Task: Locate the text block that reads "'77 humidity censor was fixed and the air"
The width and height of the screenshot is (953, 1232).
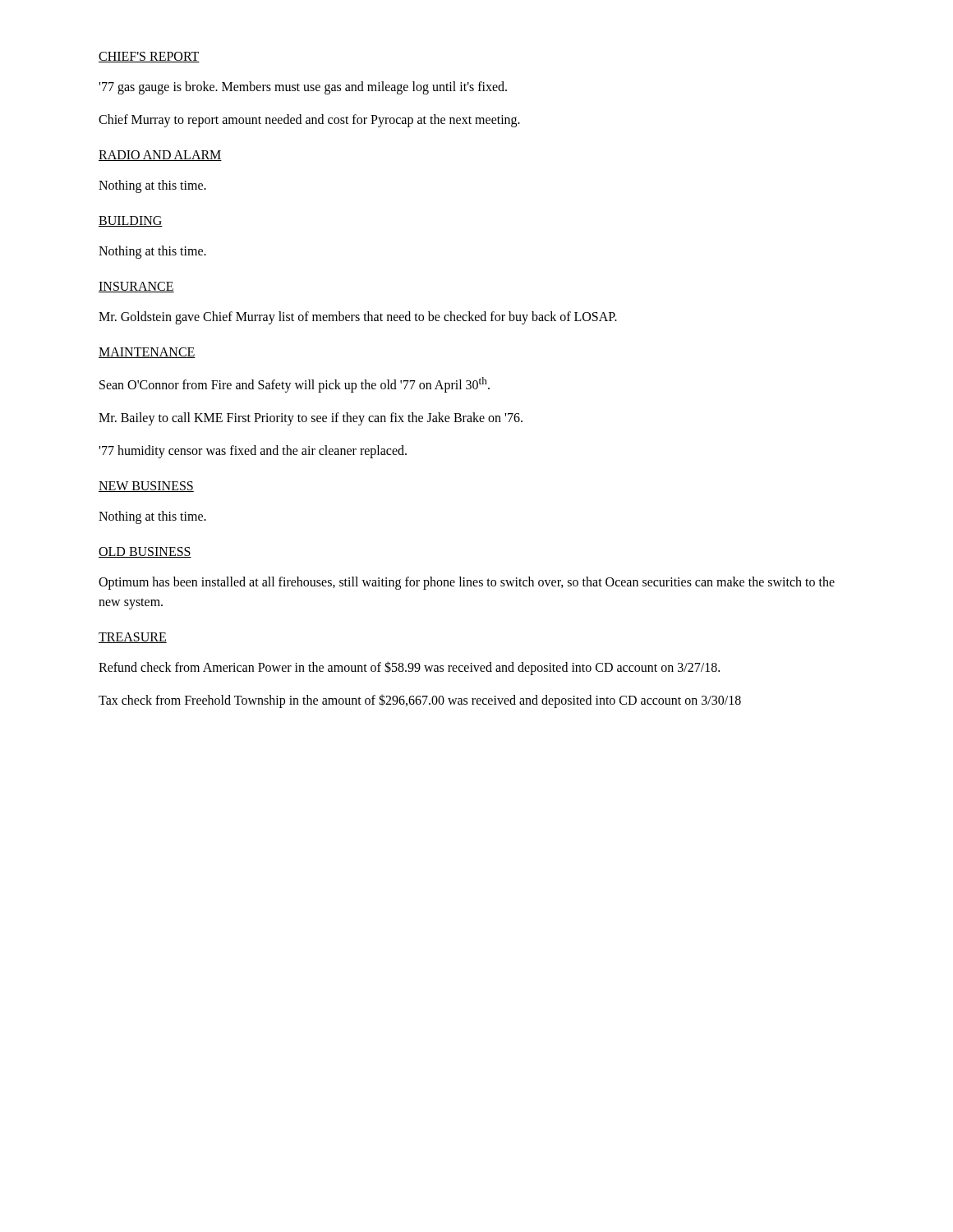Action: pyautogui.click(x=253, y=451)
